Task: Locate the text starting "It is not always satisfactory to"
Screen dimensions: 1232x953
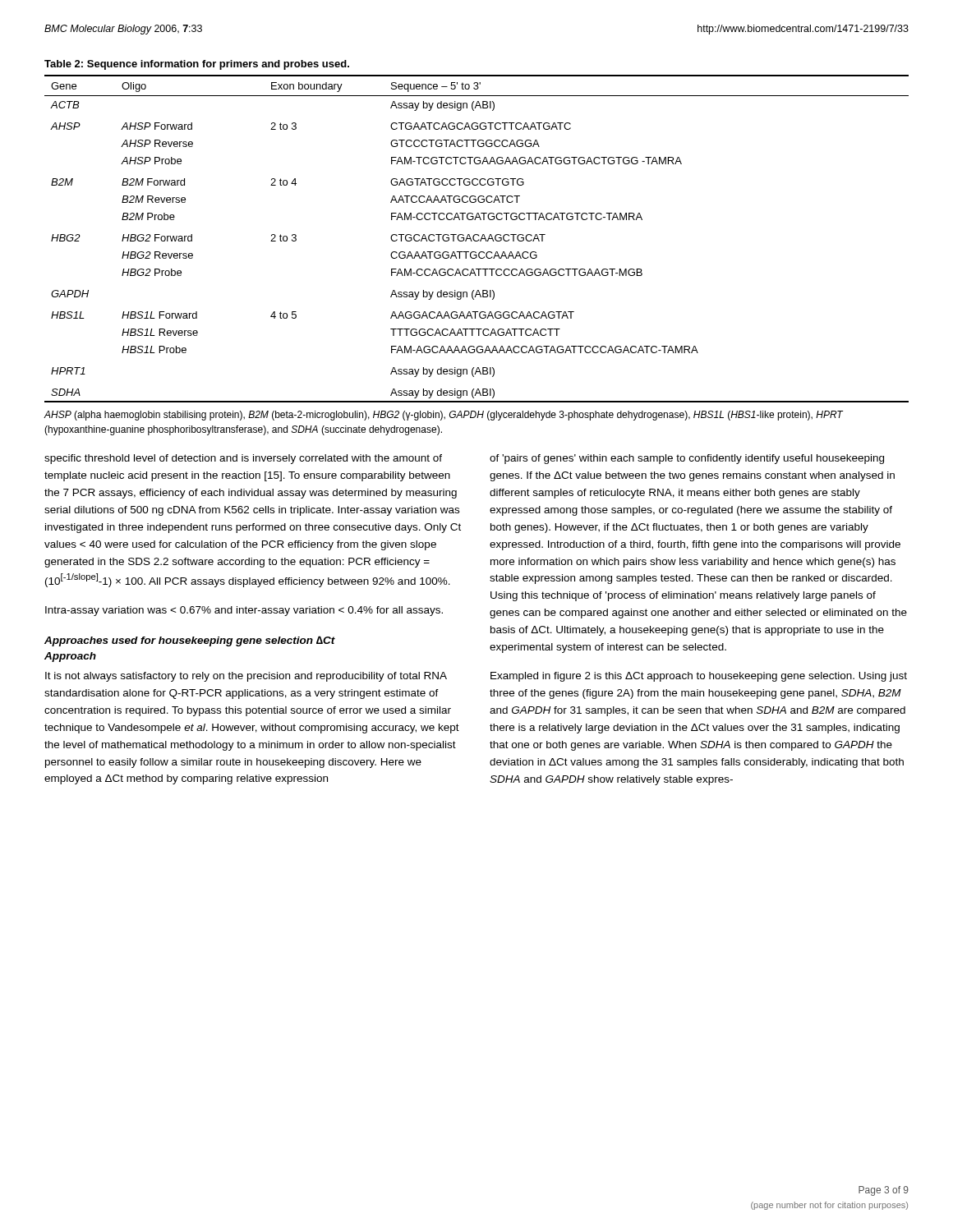Action: click(x=252, y=727)
